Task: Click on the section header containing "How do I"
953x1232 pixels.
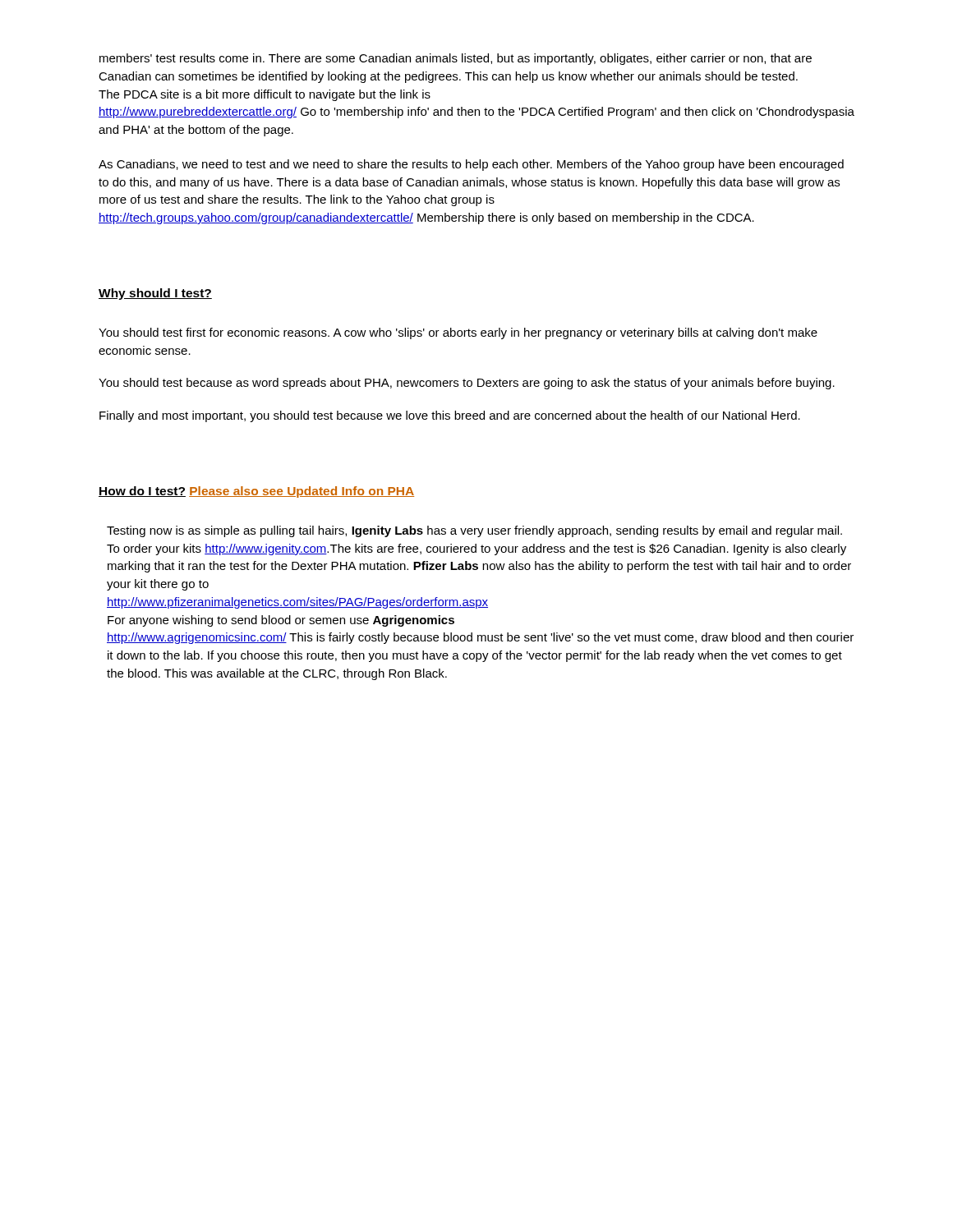Action: (x=256, y=491)
